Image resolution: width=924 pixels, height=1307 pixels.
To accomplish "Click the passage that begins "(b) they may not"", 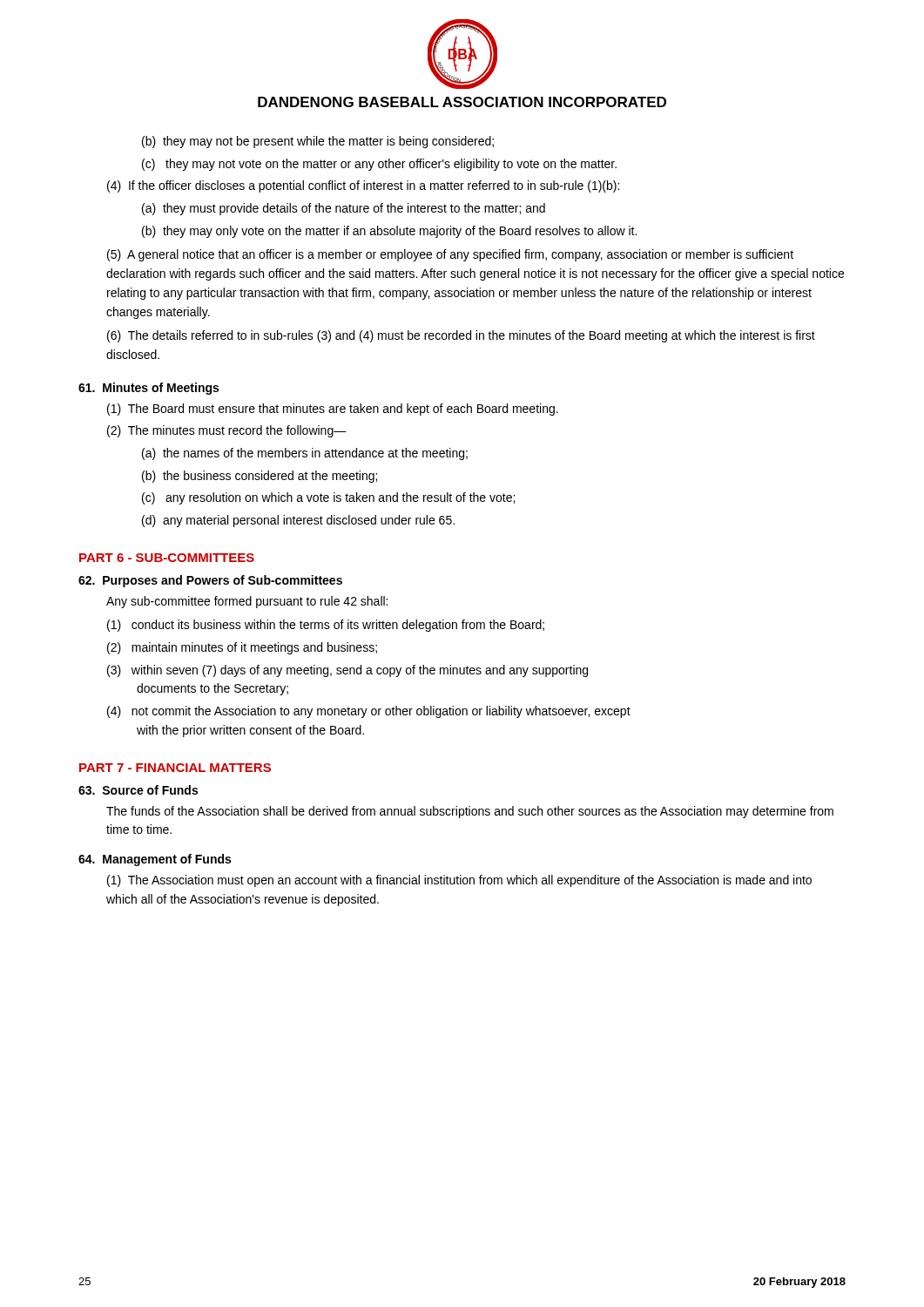I will click(x=318, y=141).
